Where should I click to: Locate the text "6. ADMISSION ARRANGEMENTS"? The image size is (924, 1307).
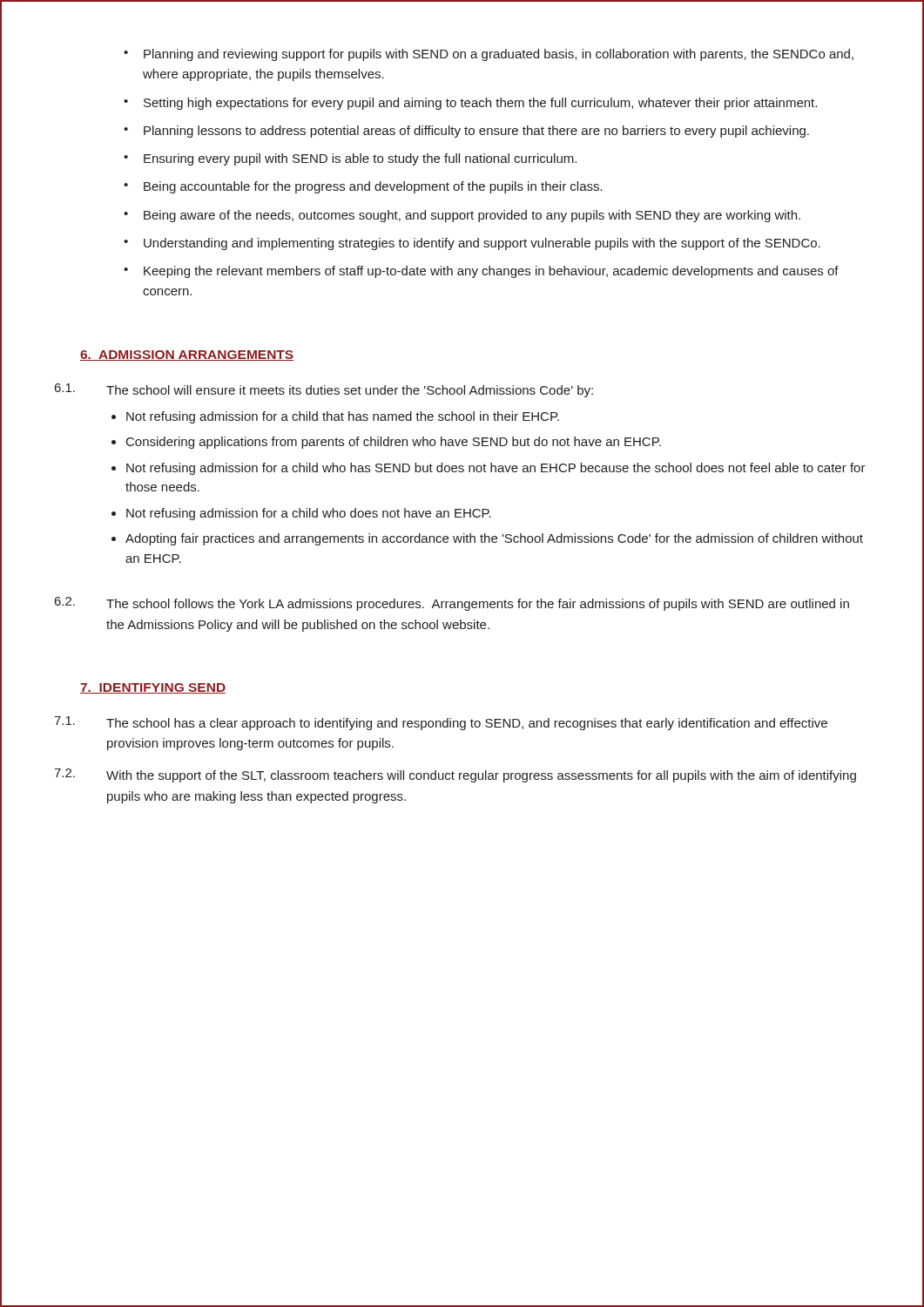pos(187,354)
